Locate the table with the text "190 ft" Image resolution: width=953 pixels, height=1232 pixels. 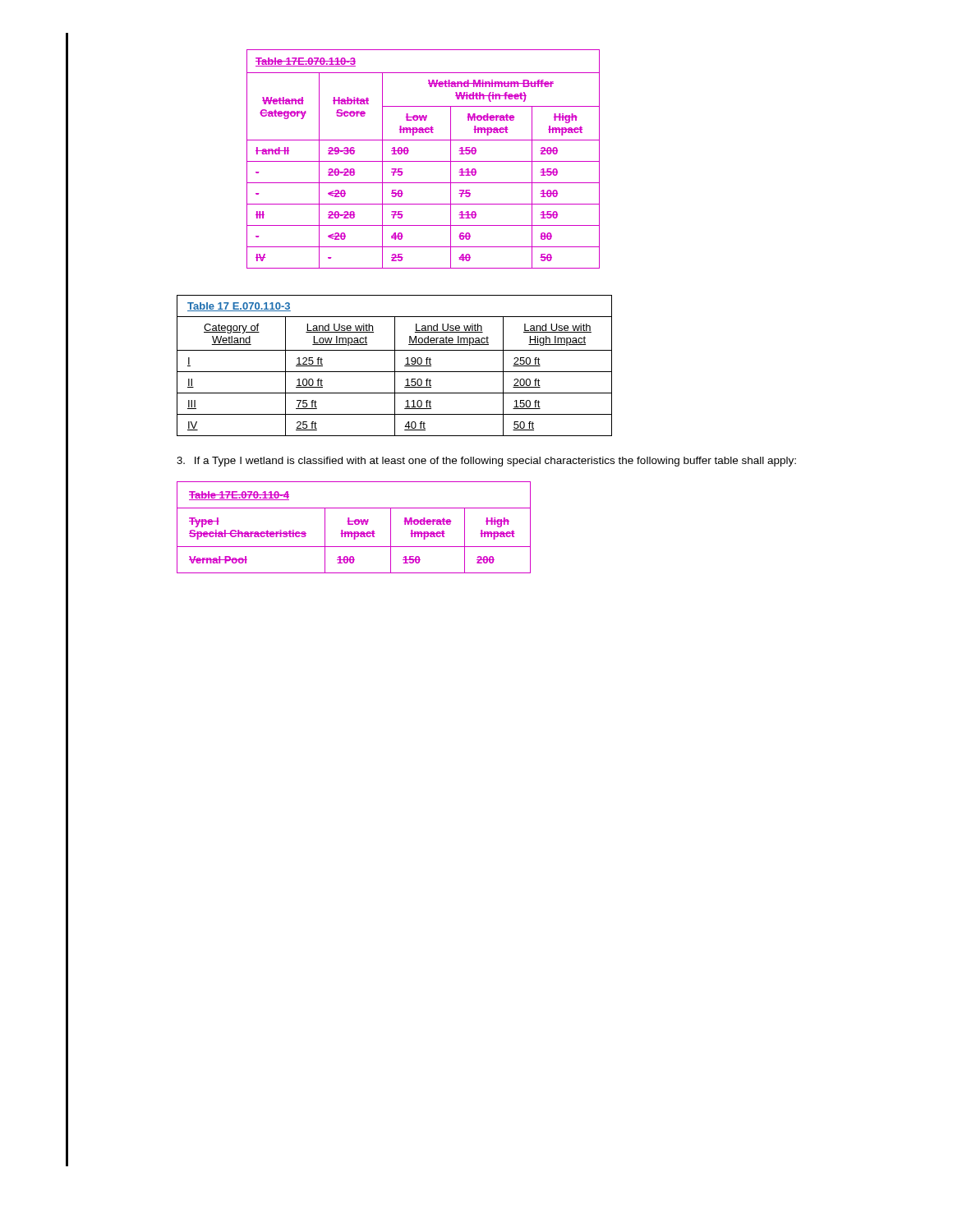532,365
